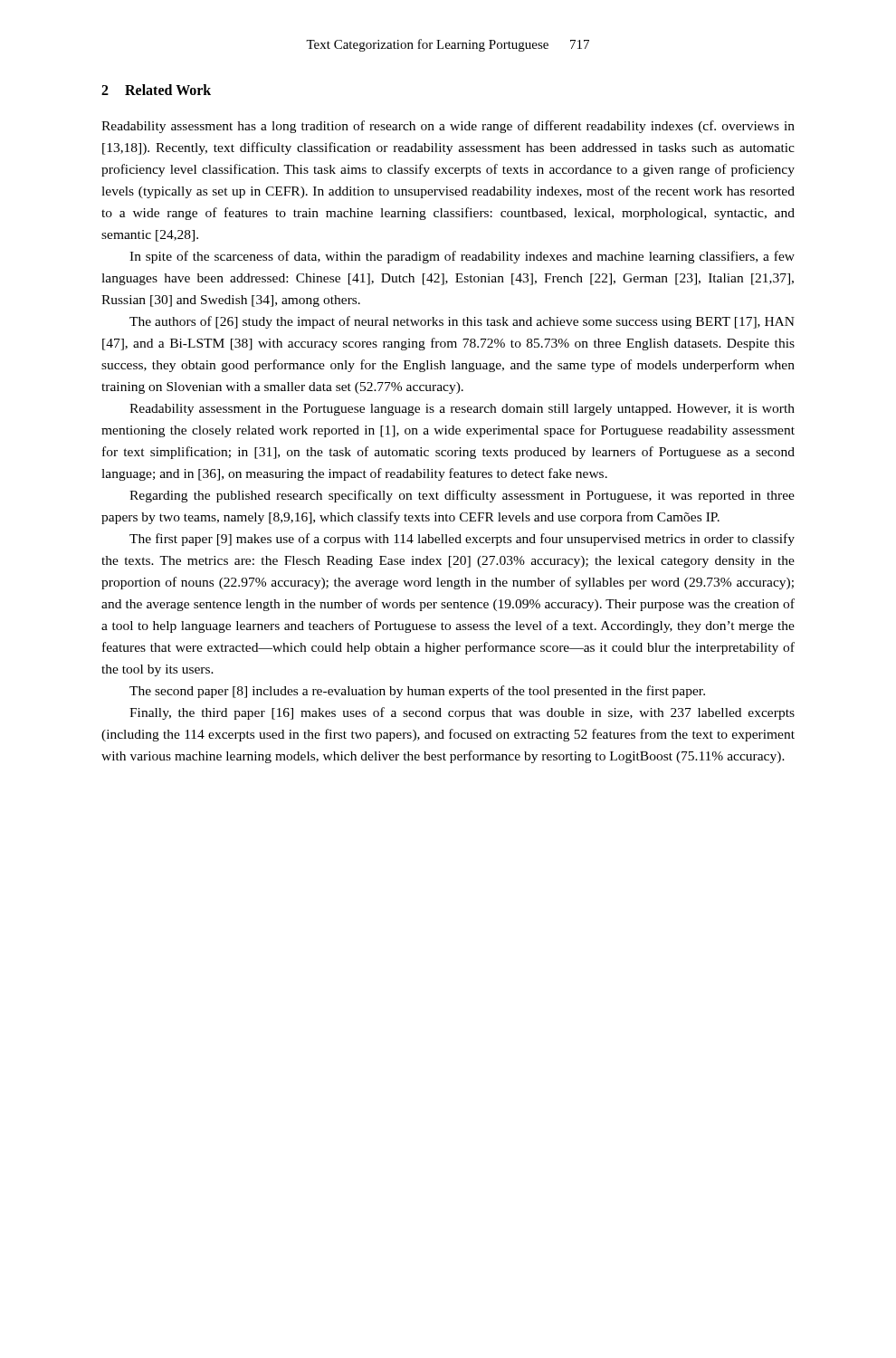Point to the block beginning "Finally, the third paper [16] makes uses of"
The image size is (896, 1358).
tap(448, 734)
